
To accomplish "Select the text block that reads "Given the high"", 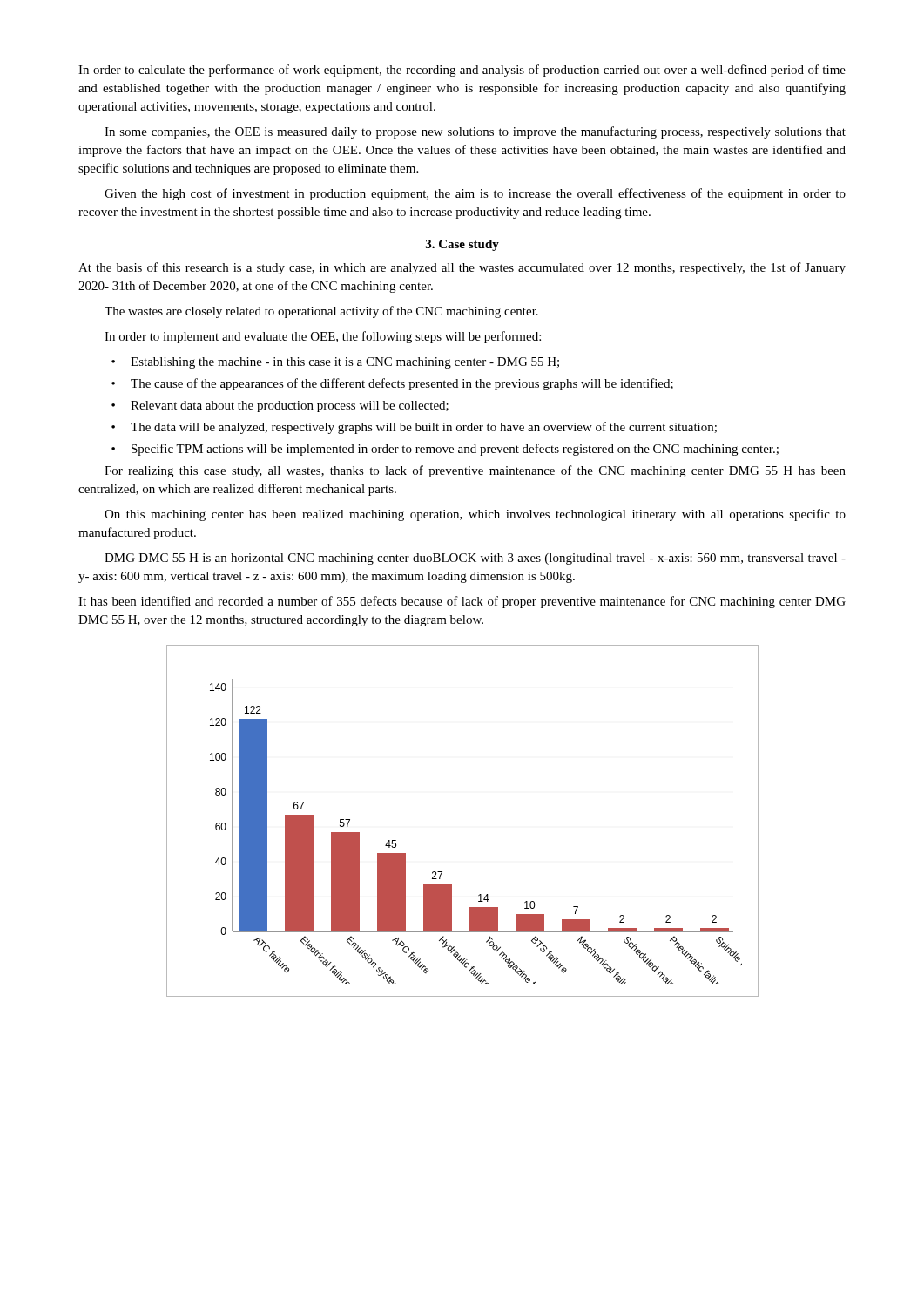I will point(462,203).
